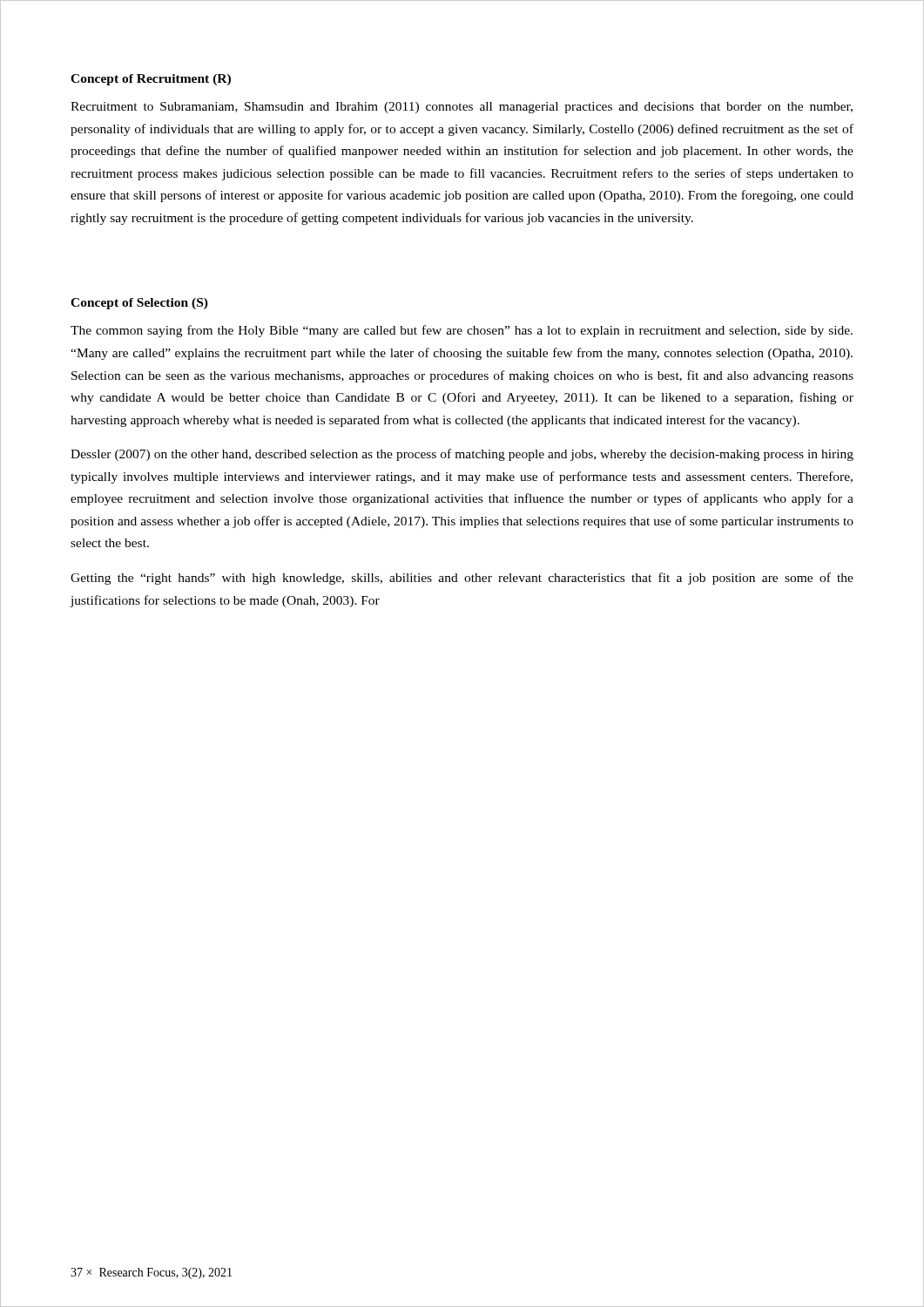Click on the section header that says "Concept of Recruitment"
The height and width of the screenshot is (1307, 924).
pyautogui.click(x=151, y=78)
